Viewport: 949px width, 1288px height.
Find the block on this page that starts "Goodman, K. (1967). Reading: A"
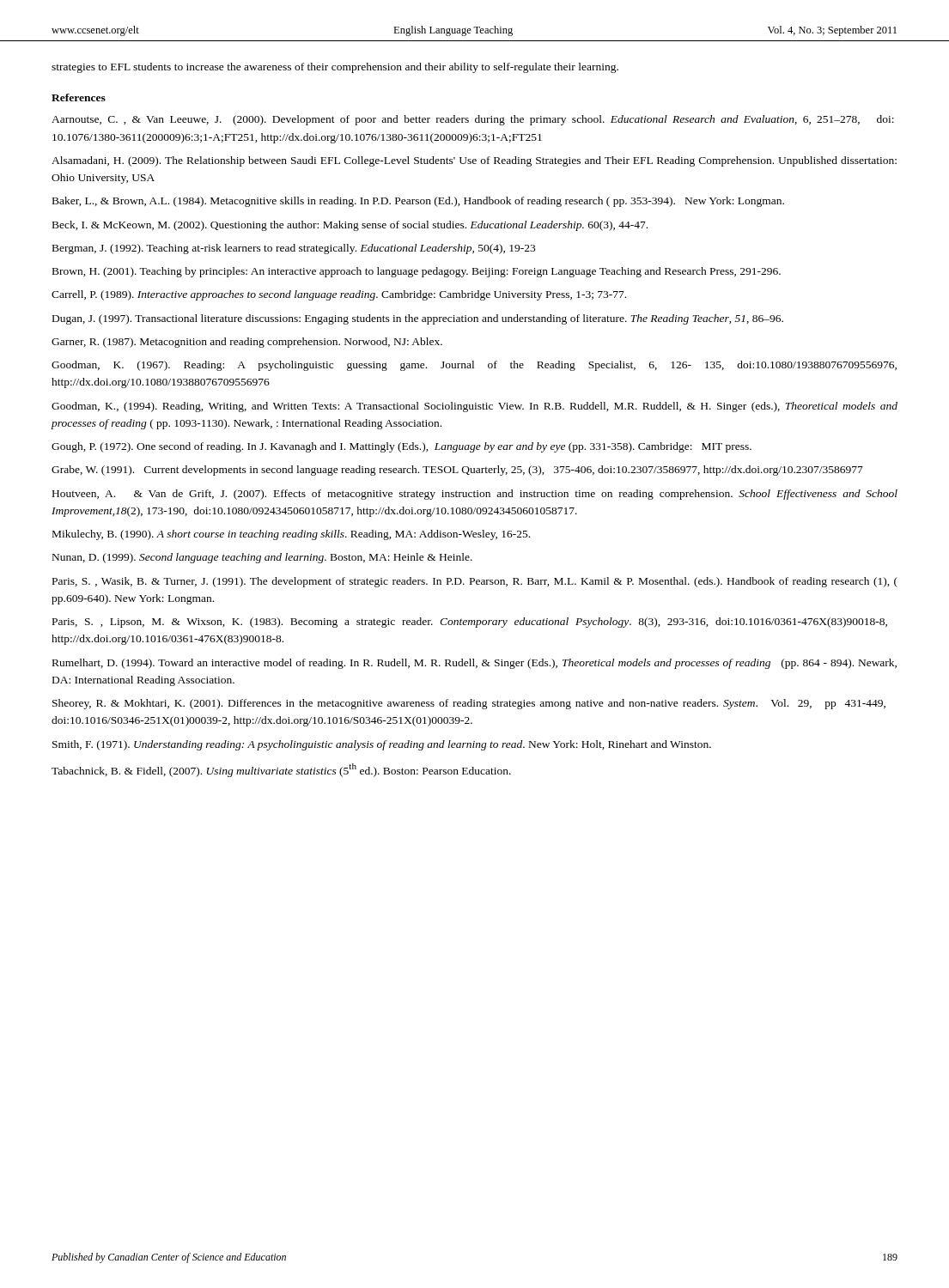point(474,373)
